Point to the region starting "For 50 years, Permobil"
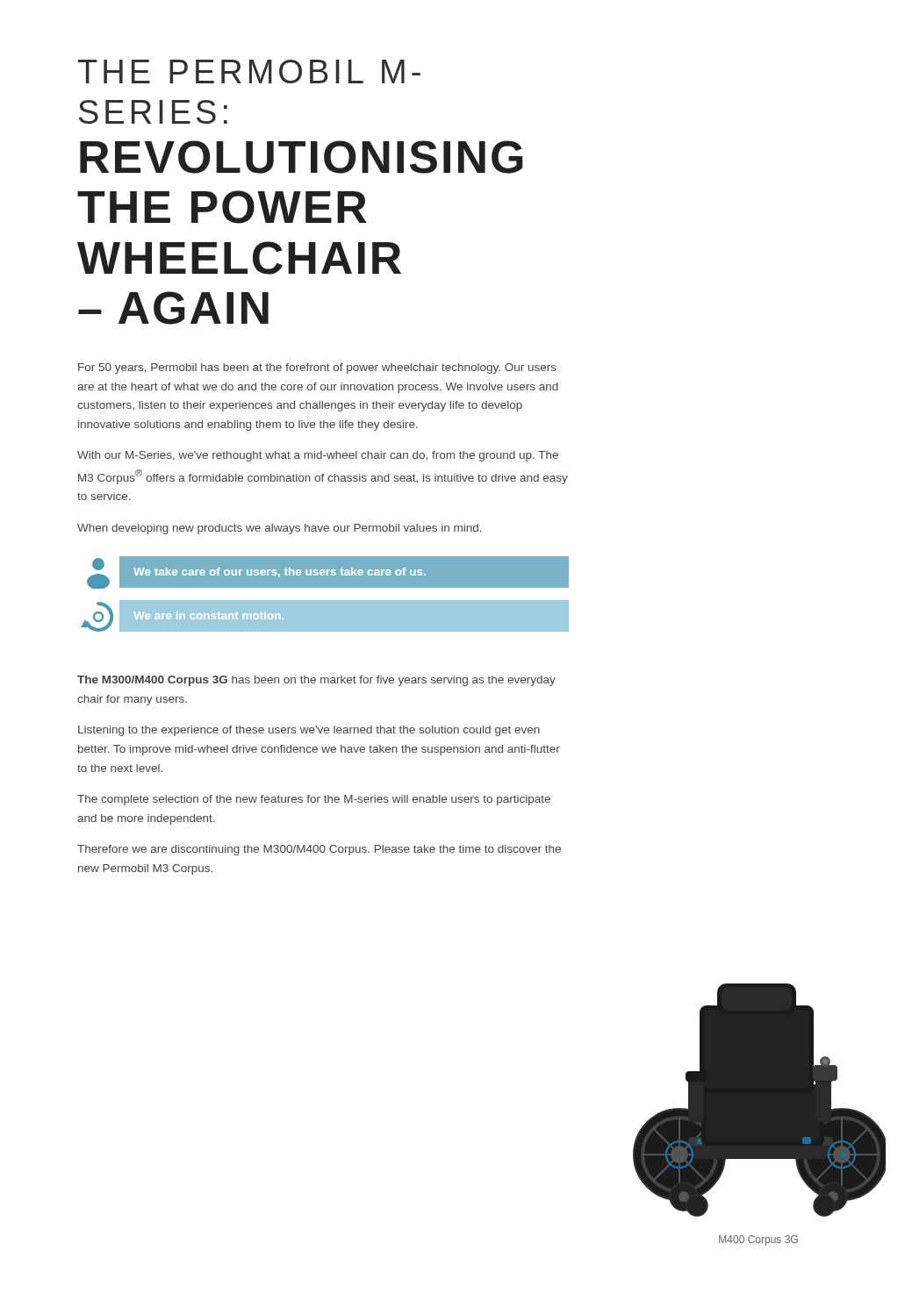Viewport: 912px width, 1316px height. click(x=318, y=396)
